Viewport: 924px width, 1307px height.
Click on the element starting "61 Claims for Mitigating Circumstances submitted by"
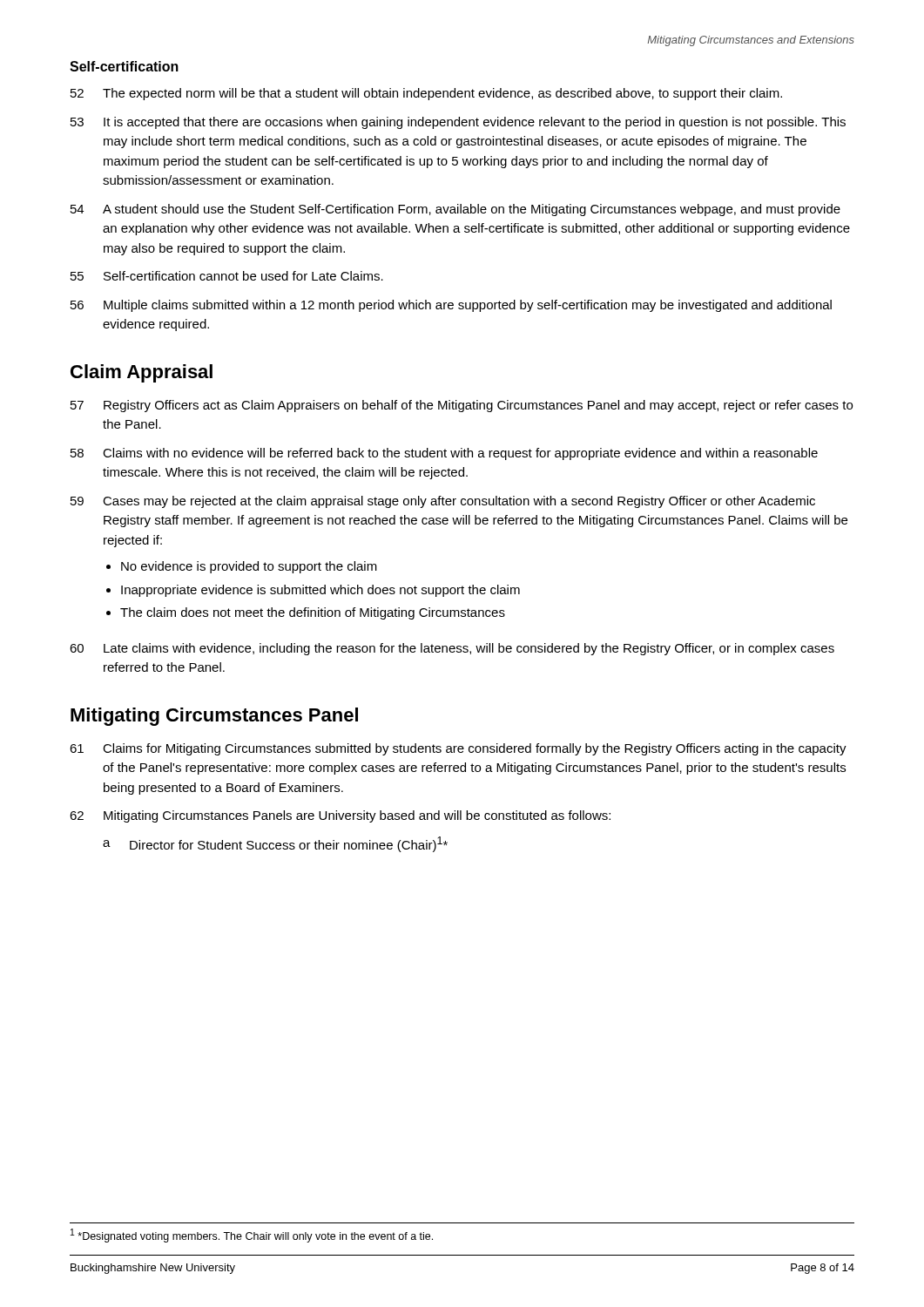(x=462, y=768)
